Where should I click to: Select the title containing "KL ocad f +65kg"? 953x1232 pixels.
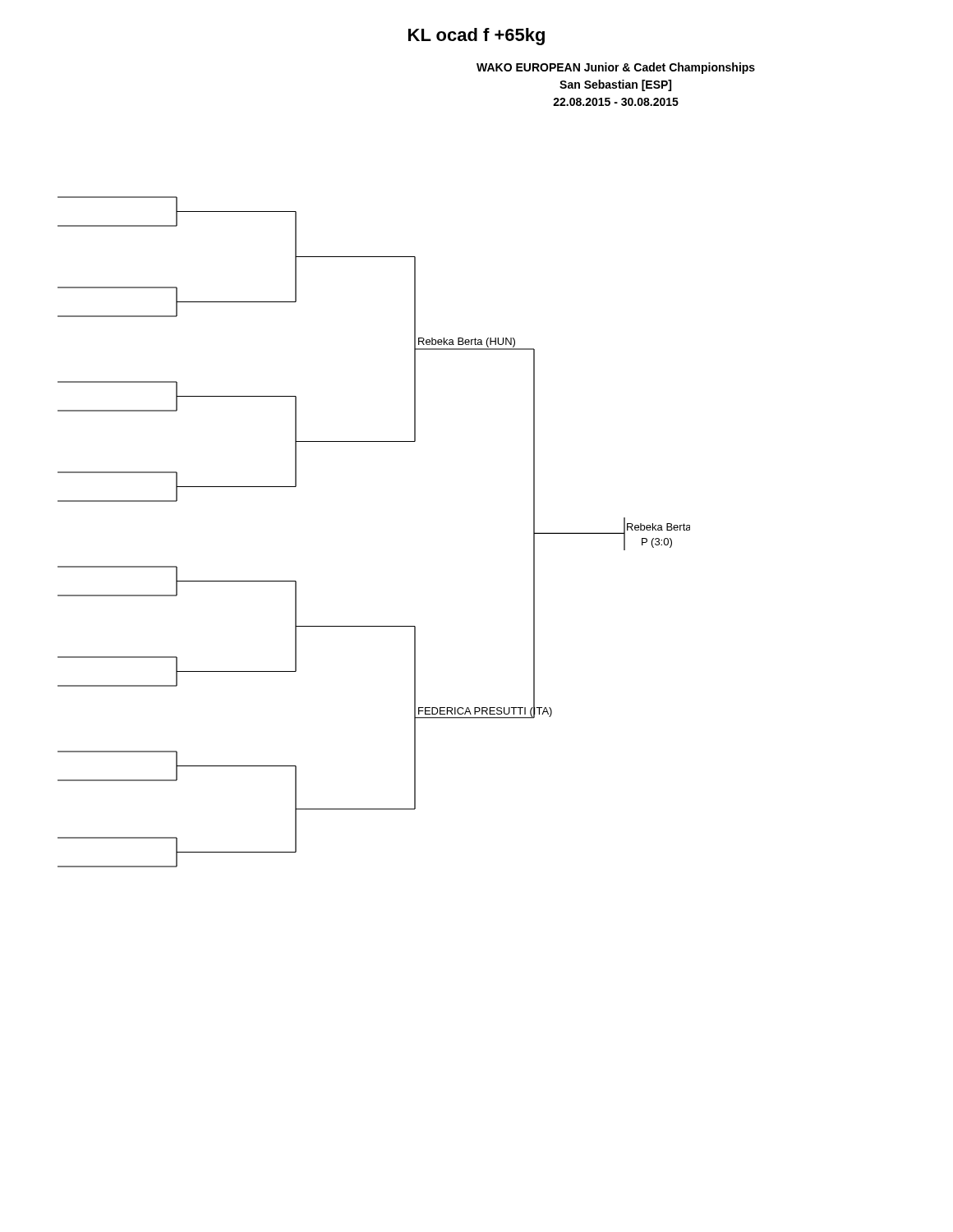point(476,35)
